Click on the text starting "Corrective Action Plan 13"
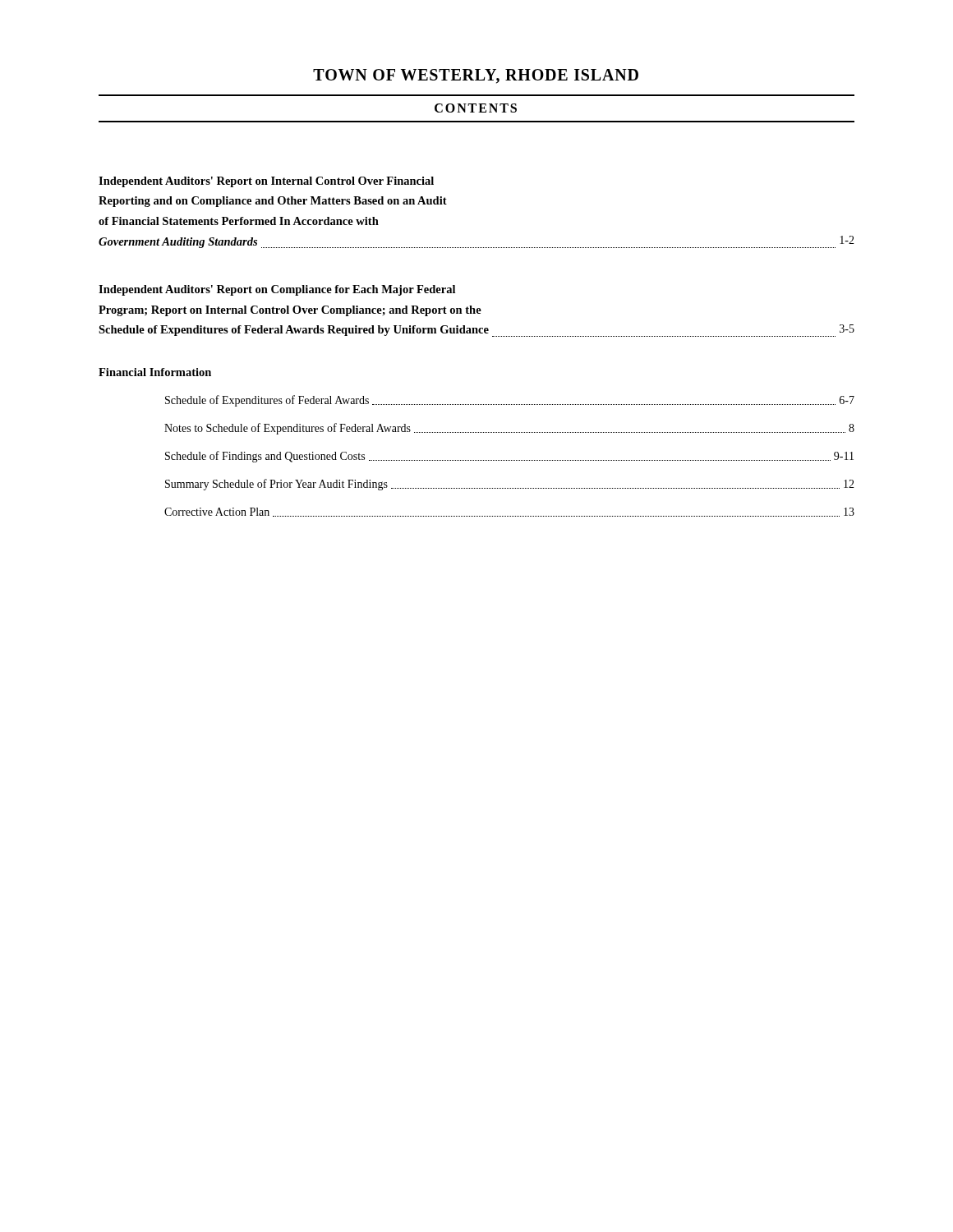953x1232 pixels. tap(509, 512)
